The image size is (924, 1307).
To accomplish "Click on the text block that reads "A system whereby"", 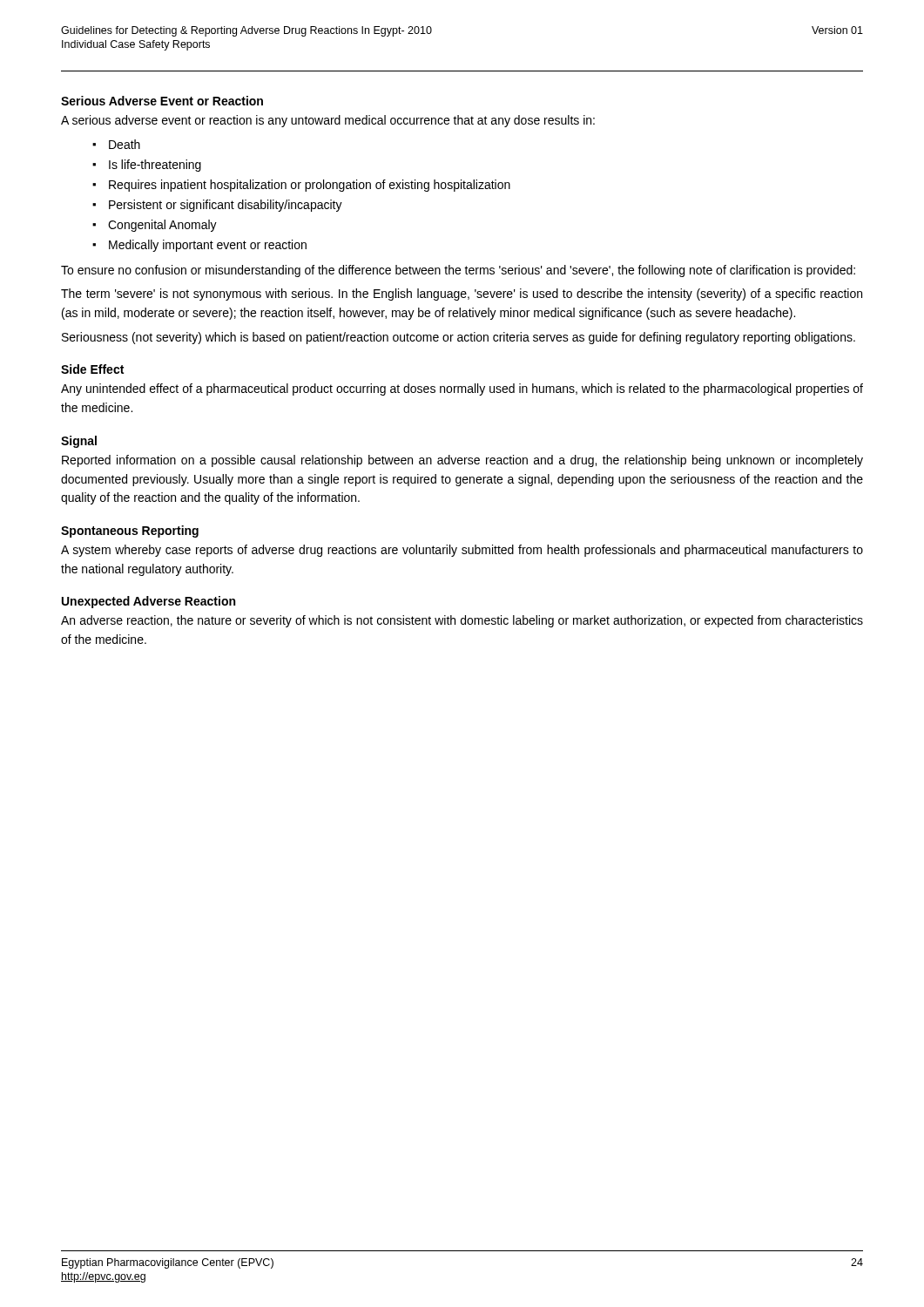I will click(462, 559).
